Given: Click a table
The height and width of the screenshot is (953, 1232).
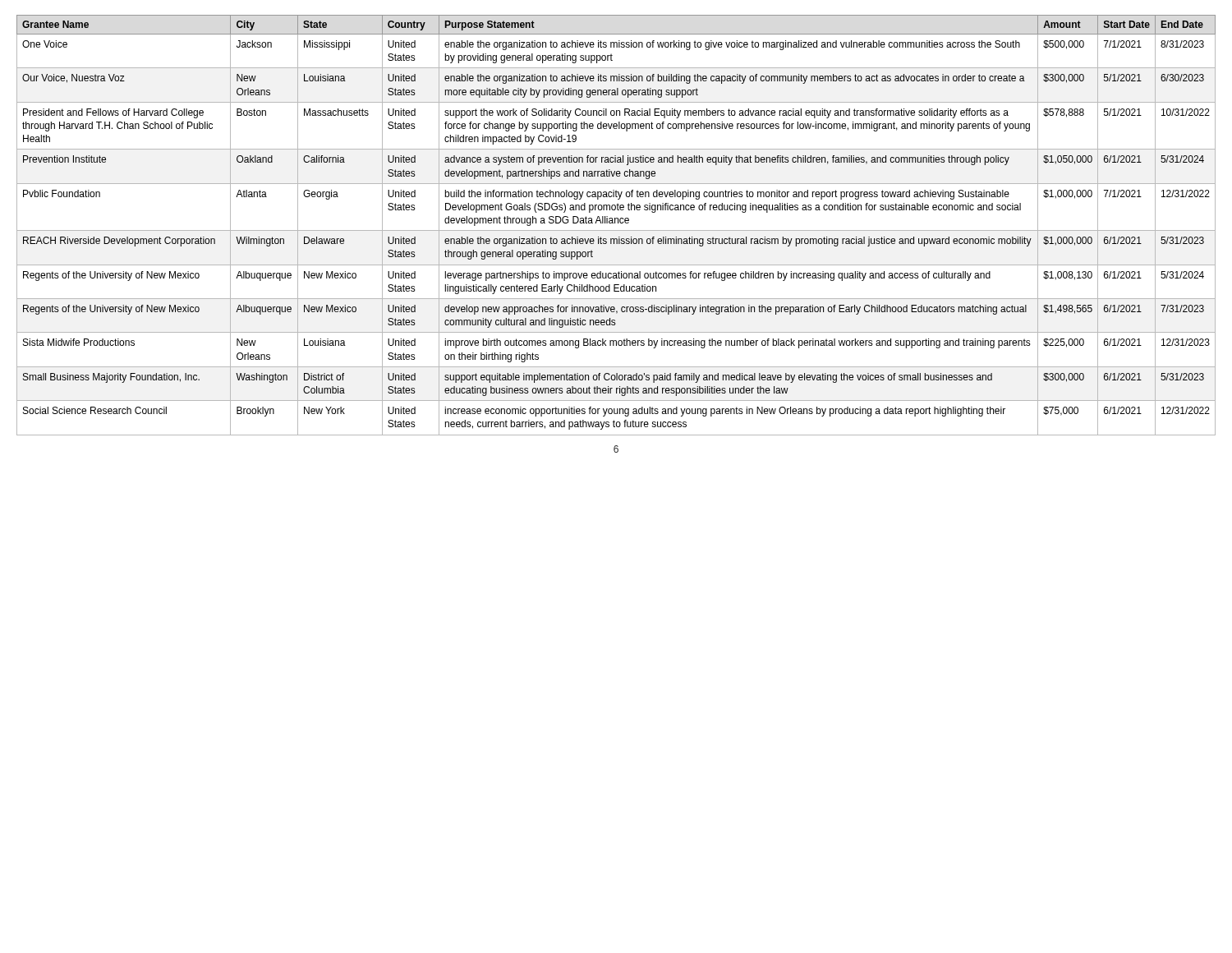Looking at the screenshot, I should tap(616, 225).
